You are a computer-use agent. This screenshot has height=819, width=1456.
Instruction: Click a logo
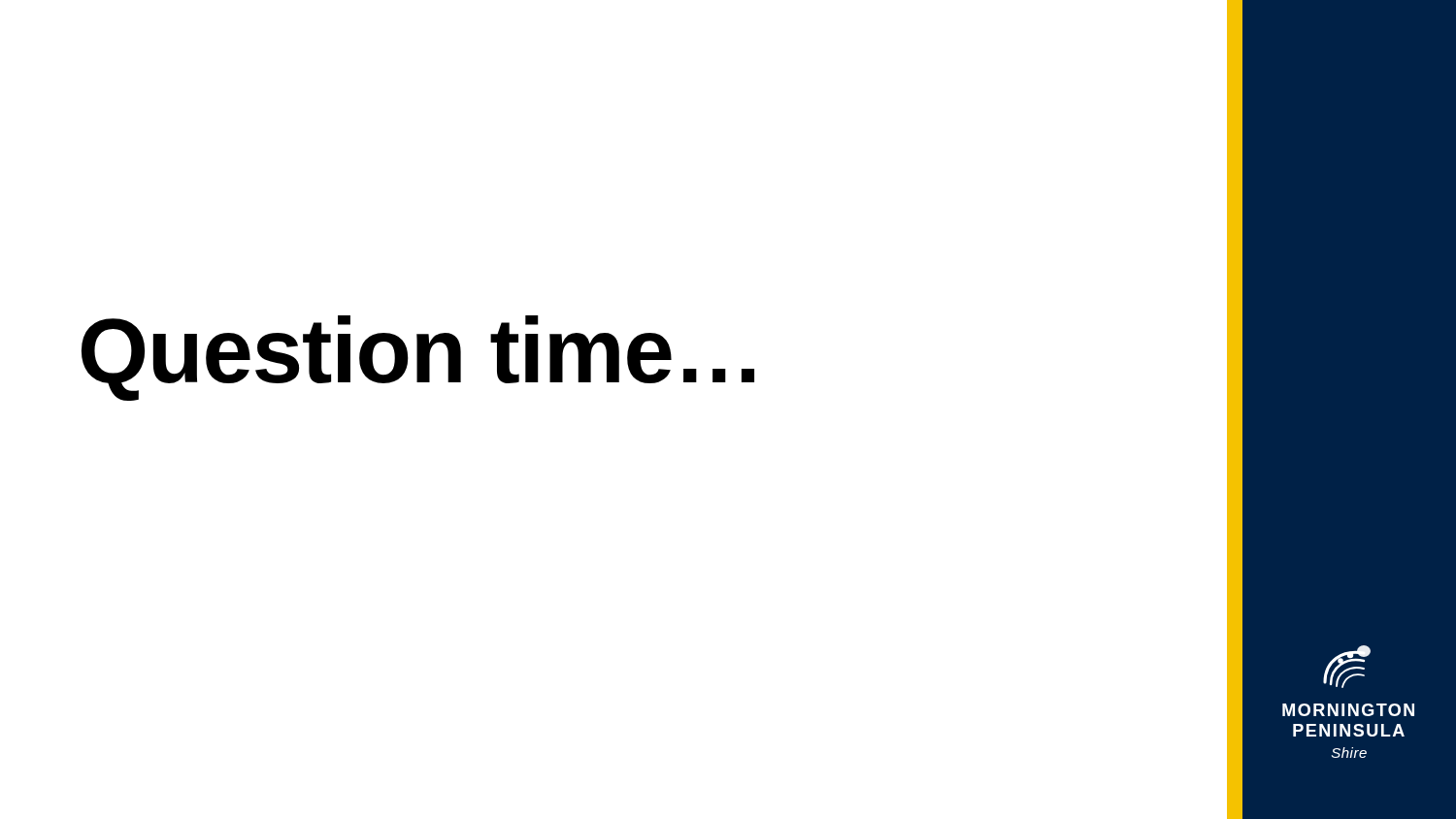point(1349,701)
